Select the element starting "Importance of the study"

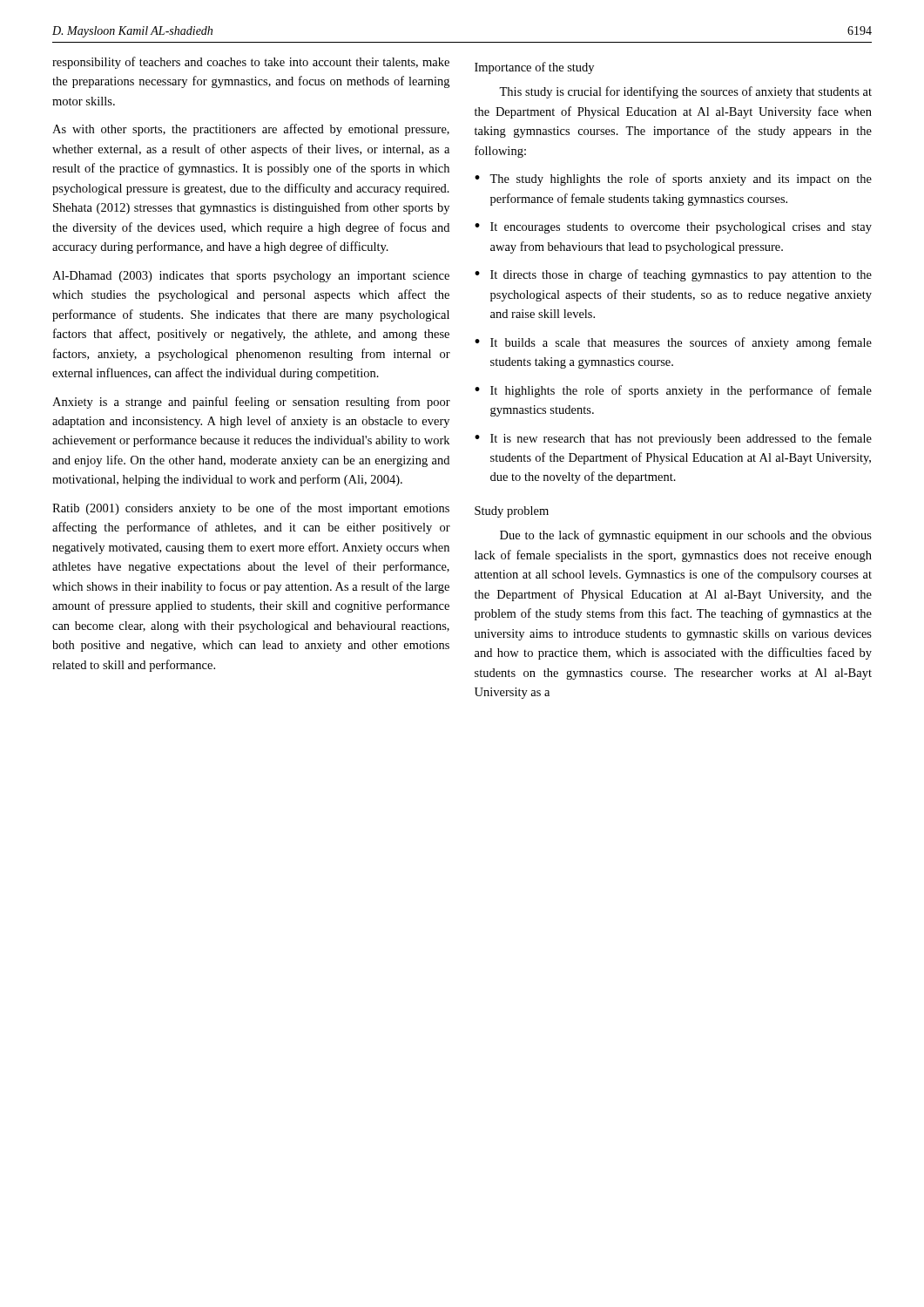coord(534,68)
